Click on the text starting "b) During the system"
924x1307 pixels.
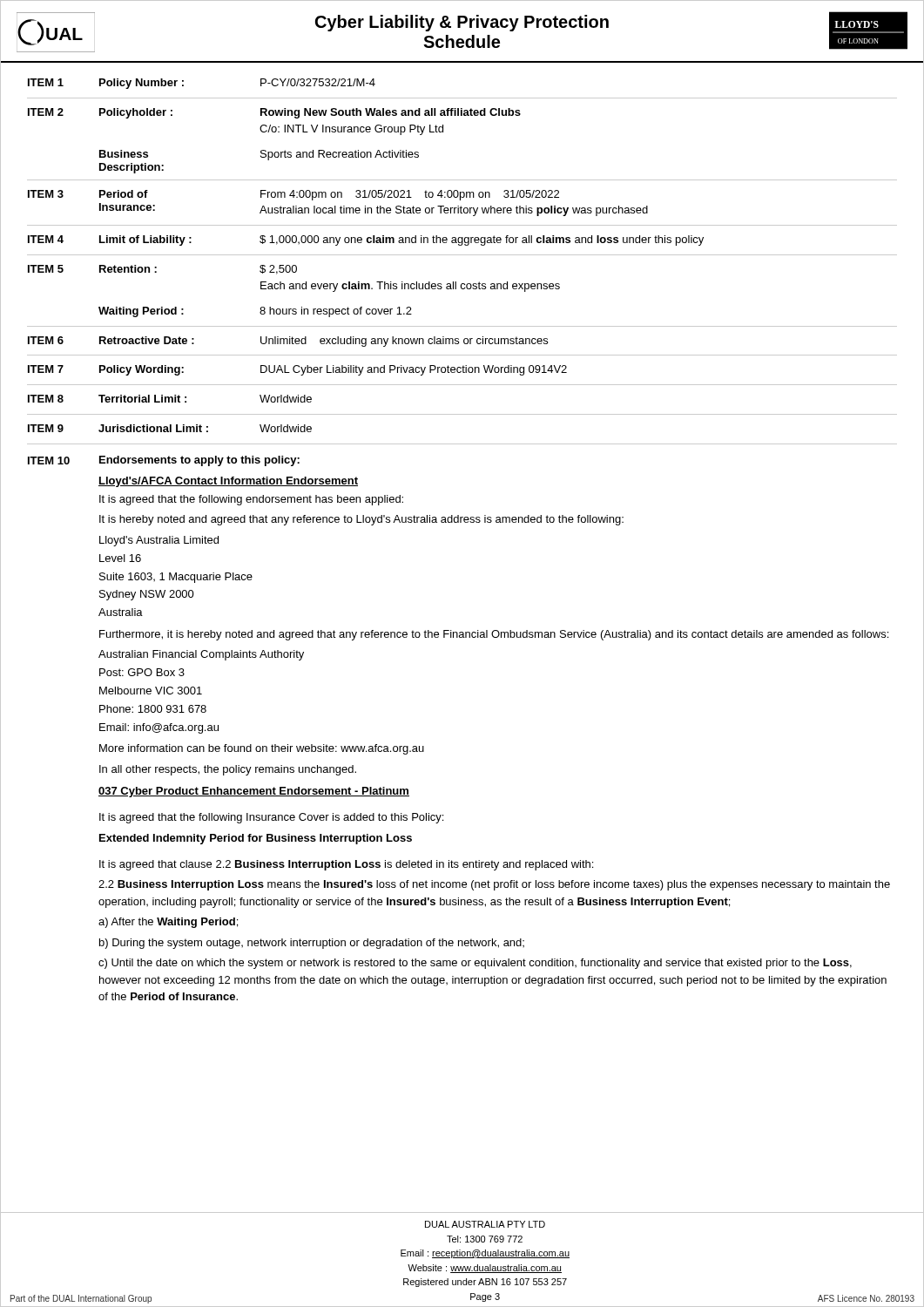pos(498,942)
